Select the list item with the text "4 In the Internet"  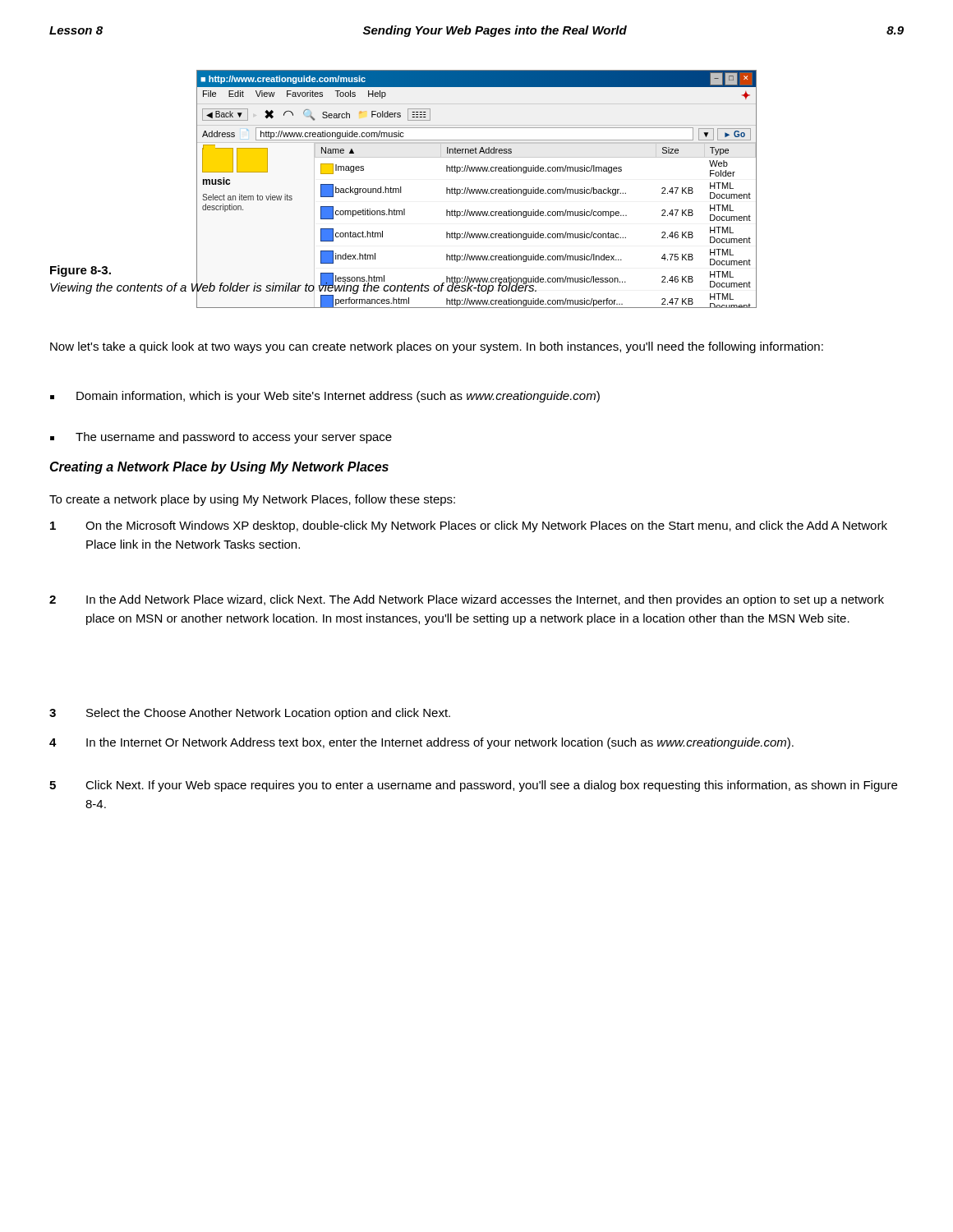coord(422,742)
